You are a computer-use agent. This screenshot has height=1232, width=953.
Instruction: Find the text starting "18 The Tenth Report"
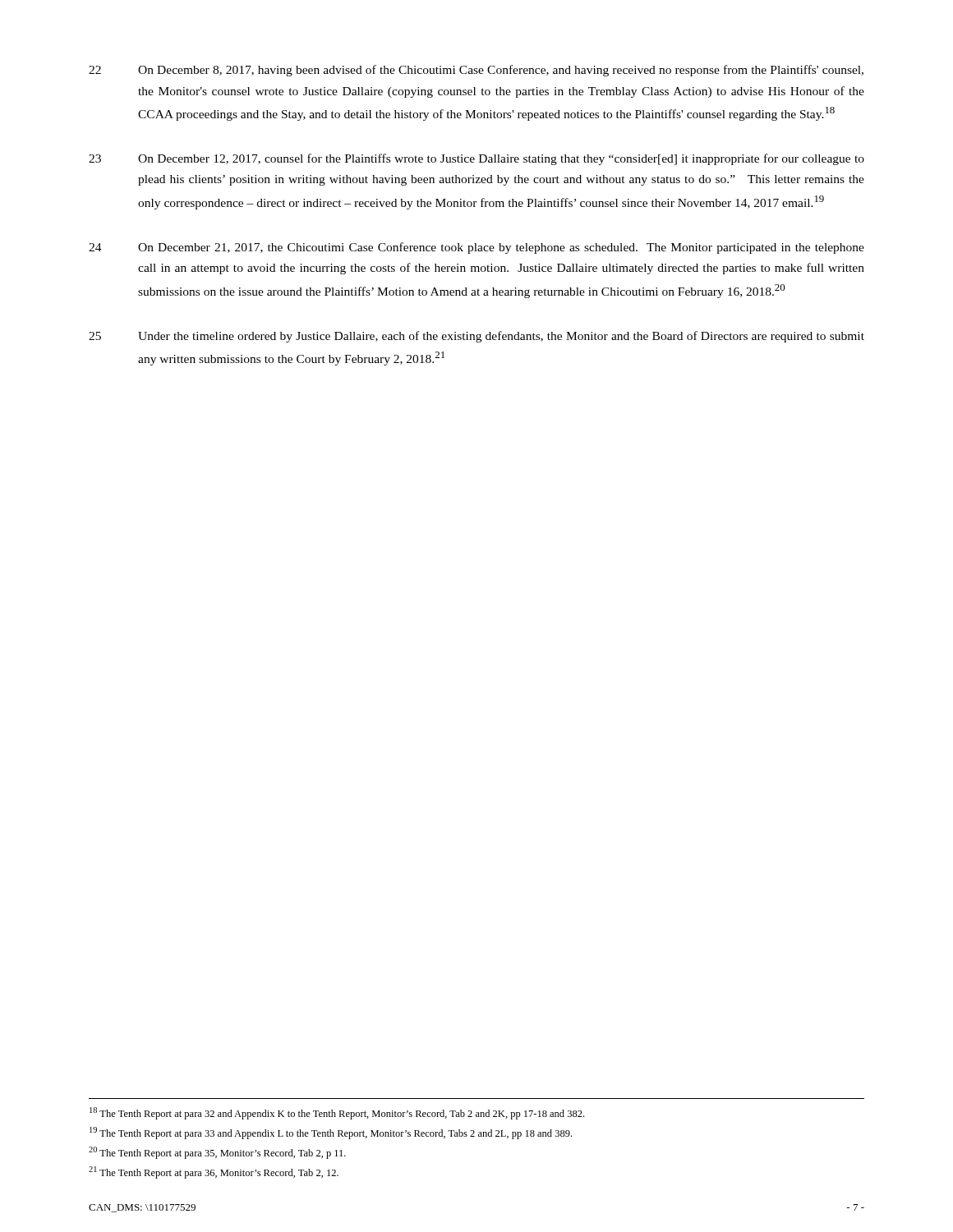click(x=337, y=1113)
